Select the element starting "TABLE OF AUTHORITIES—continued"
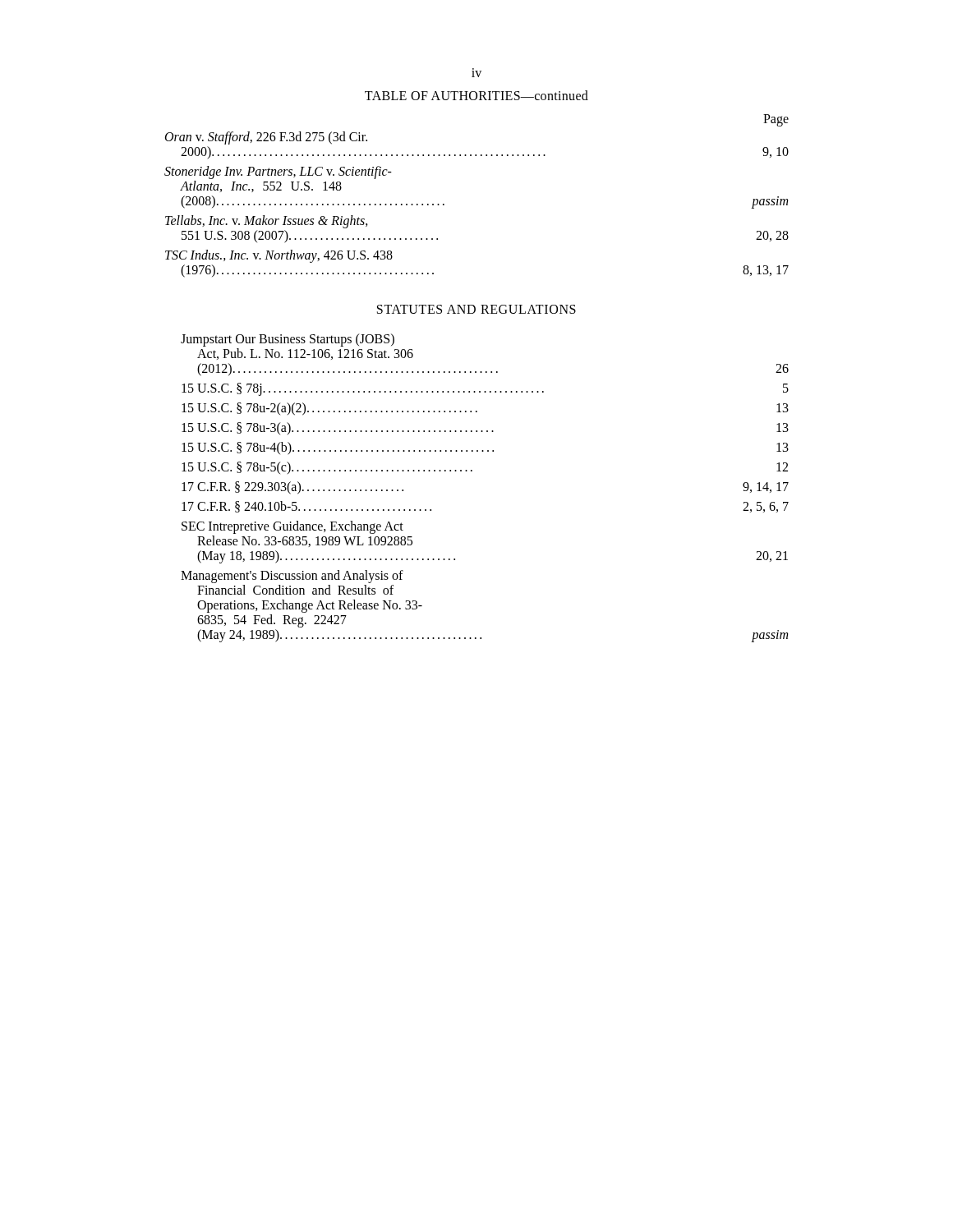This screenshot has height=1232, width=953. click(x=476, y=96)
